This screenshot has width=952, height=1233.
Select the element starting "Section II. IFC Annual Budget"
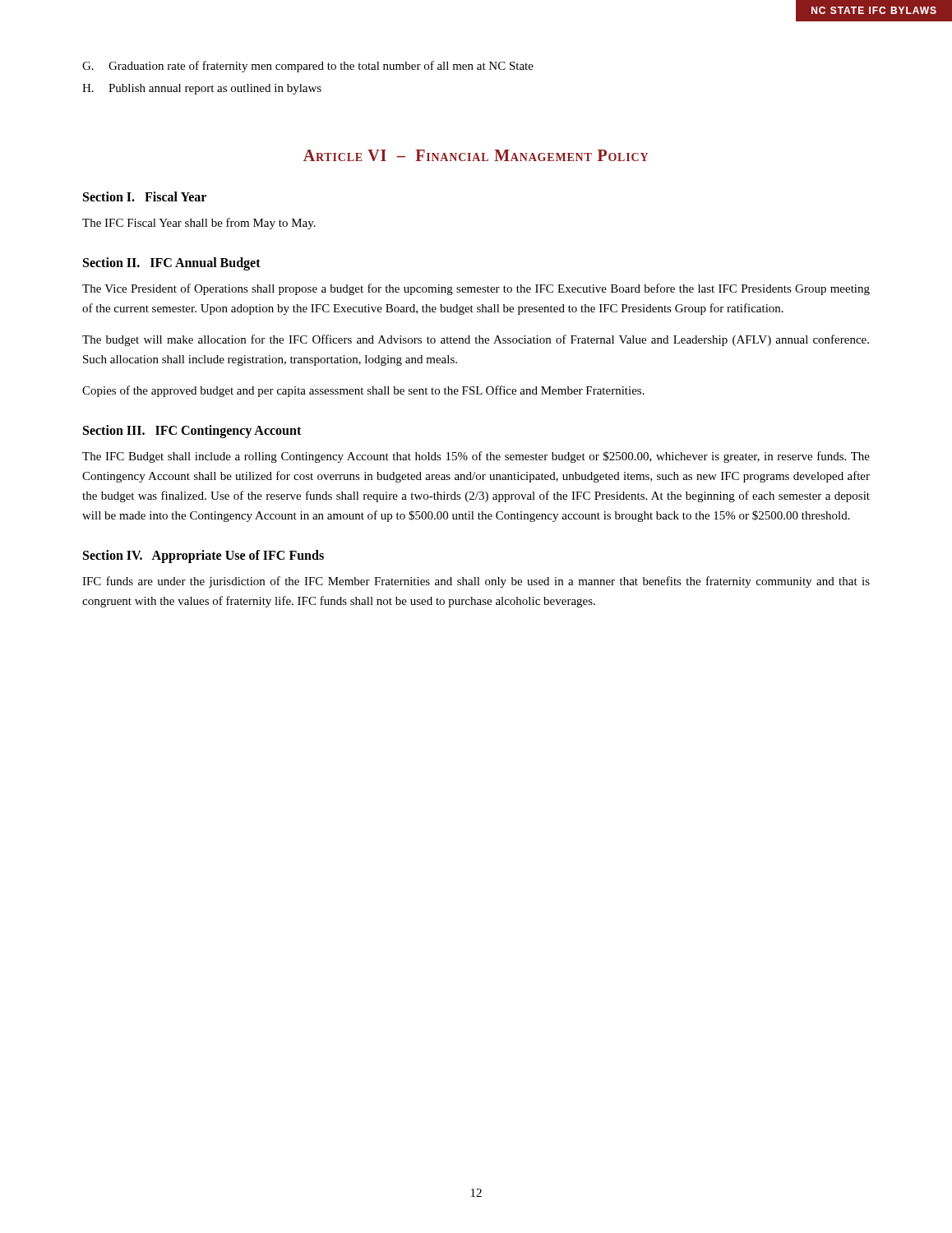click(x=171, y=263)
